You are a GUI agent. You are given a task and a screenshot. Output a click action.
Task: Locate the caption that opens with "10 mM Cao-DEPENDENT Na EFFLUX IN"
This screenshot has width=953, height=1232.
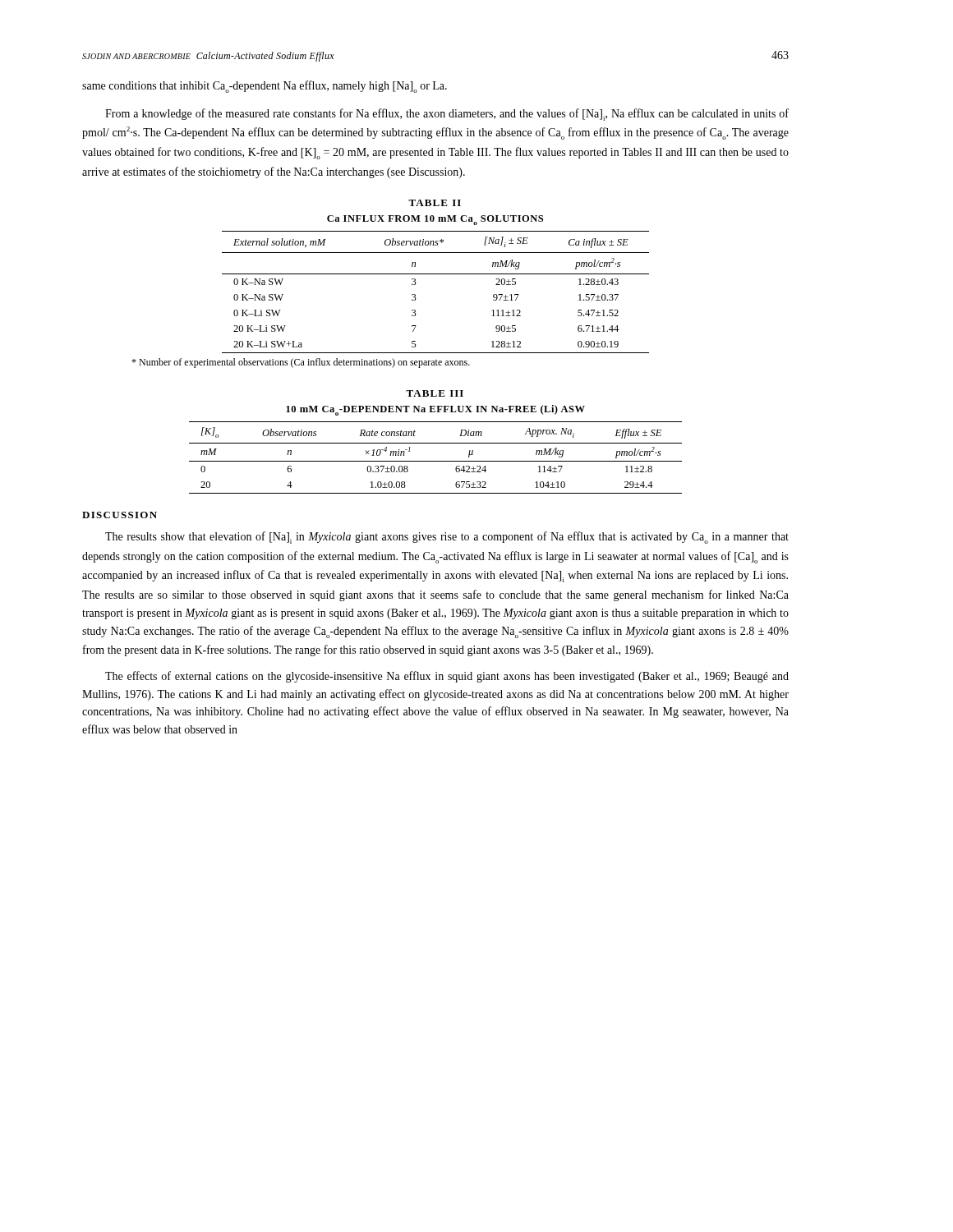pos(435,410)
